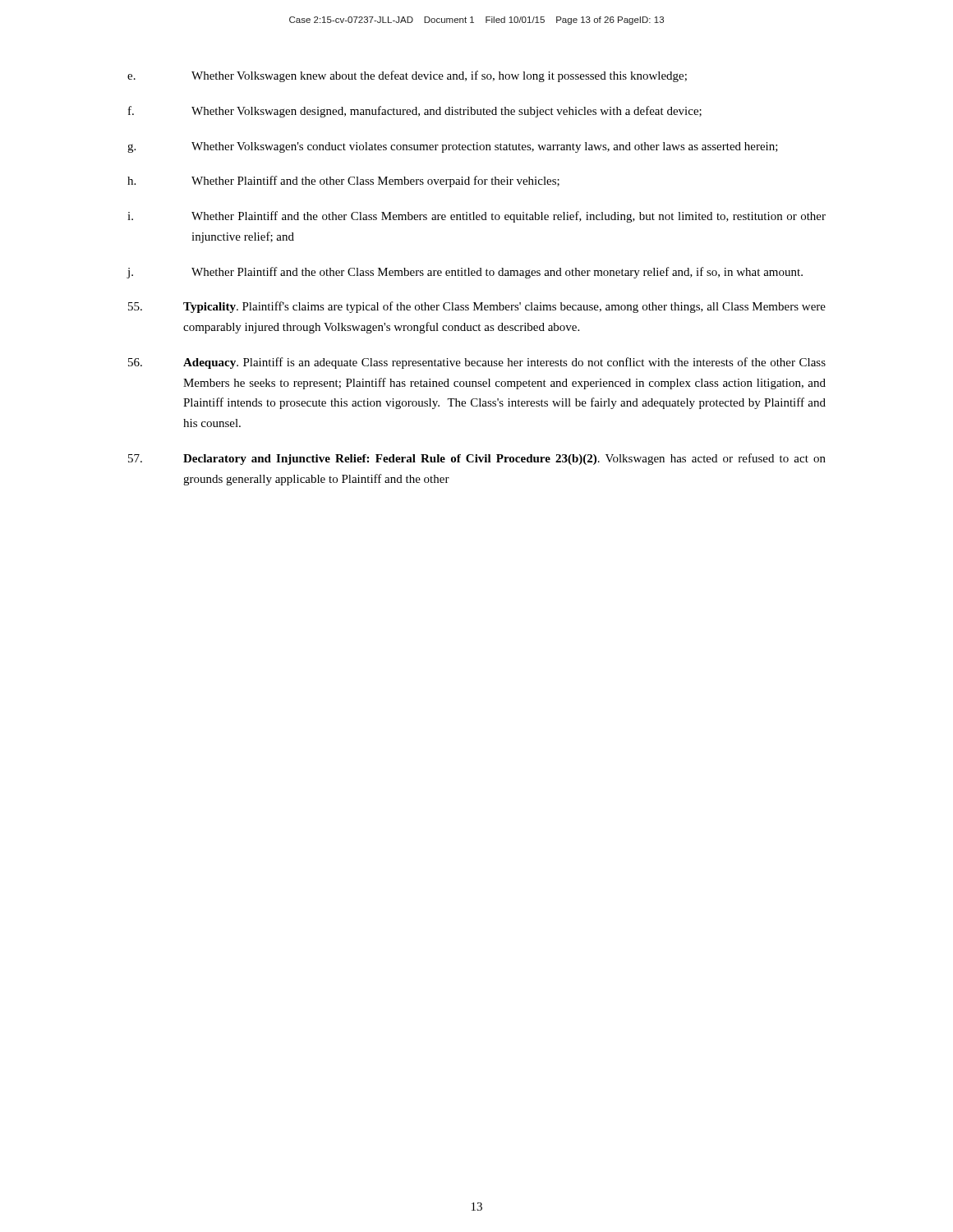Image resolution: width=953 pixels, height=1232 pixels.
Task: Select the element starting "Typicality. Plaintiff's claims"
Action: 476,317
